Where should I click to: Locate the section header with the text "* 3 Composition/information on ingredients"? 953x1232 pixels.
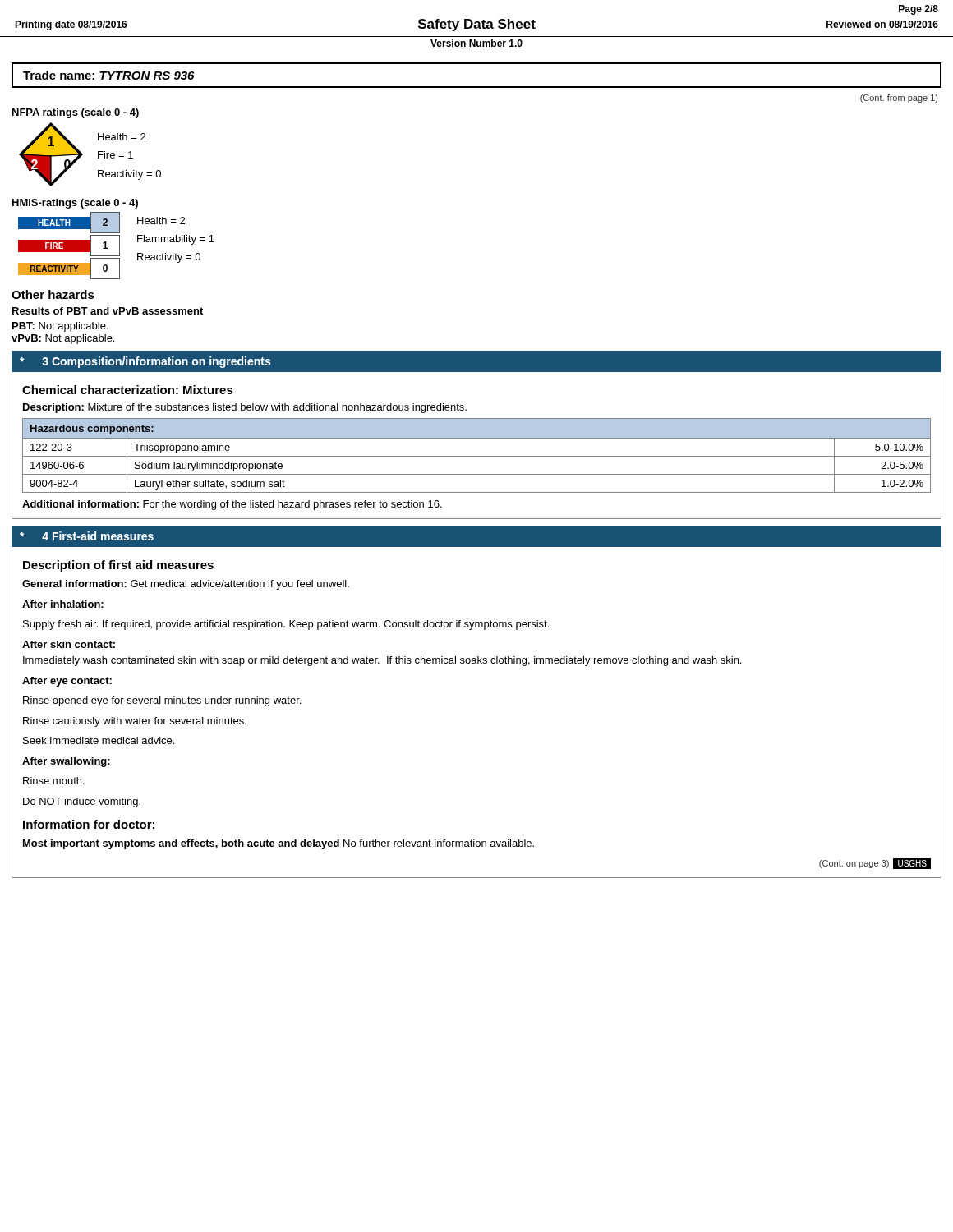pyautogui.click(x=145, y=361)
